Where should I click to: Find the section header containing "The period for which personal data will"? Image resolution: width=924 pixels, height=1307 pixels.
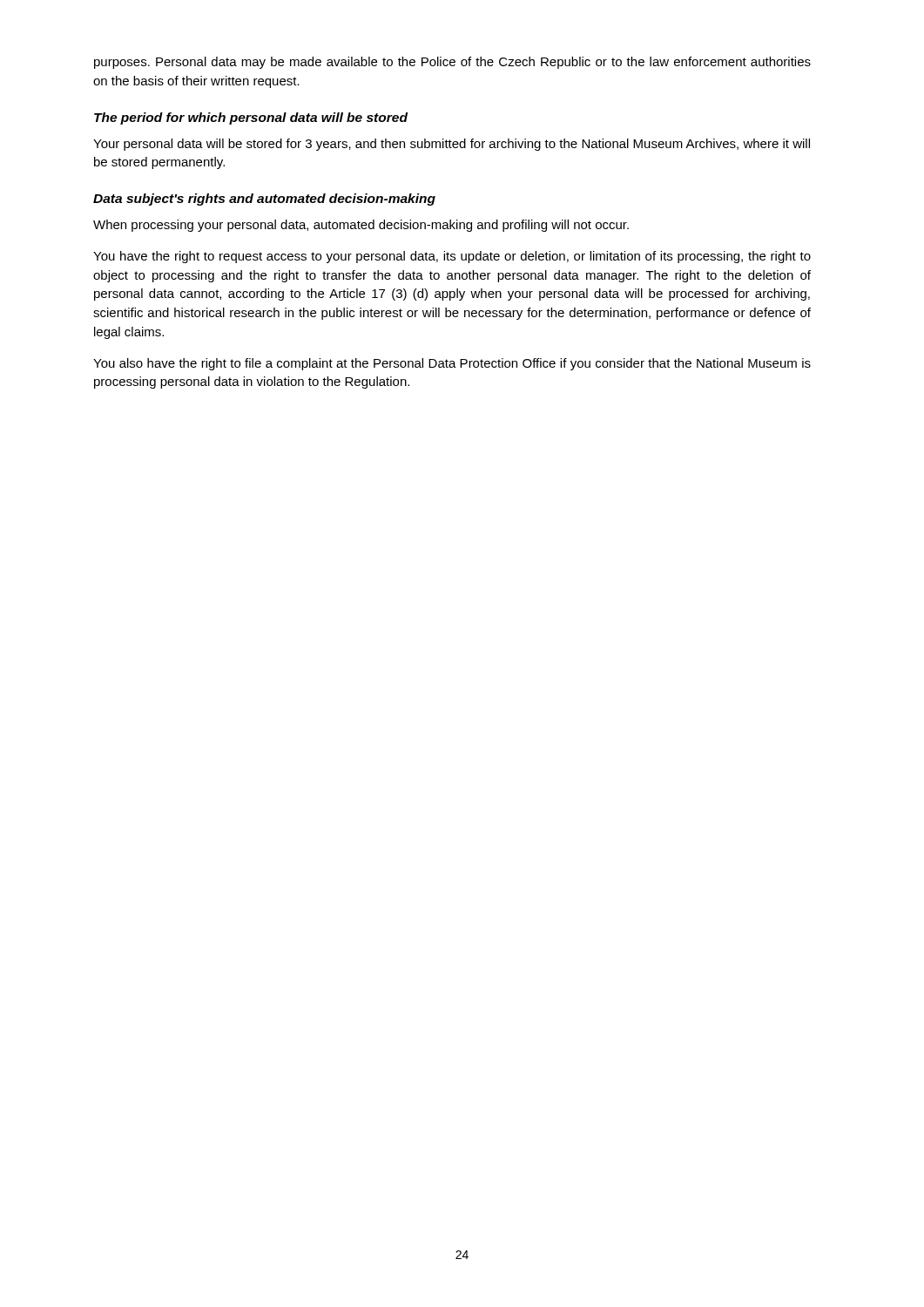pos(250,117)
